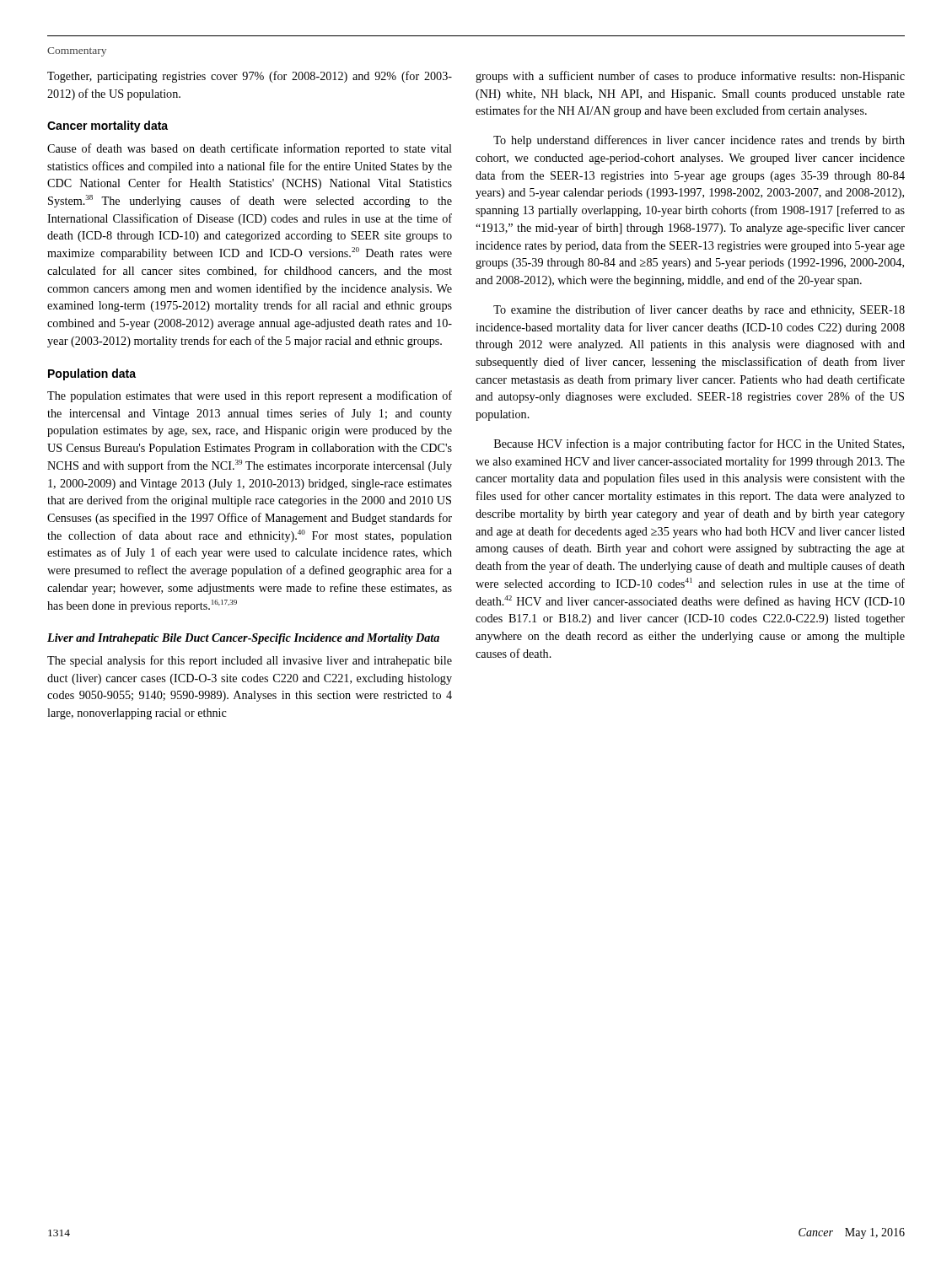
Task: Find the text block that reads "Because HCV infection is a"
Action: [x=690, y=549]
